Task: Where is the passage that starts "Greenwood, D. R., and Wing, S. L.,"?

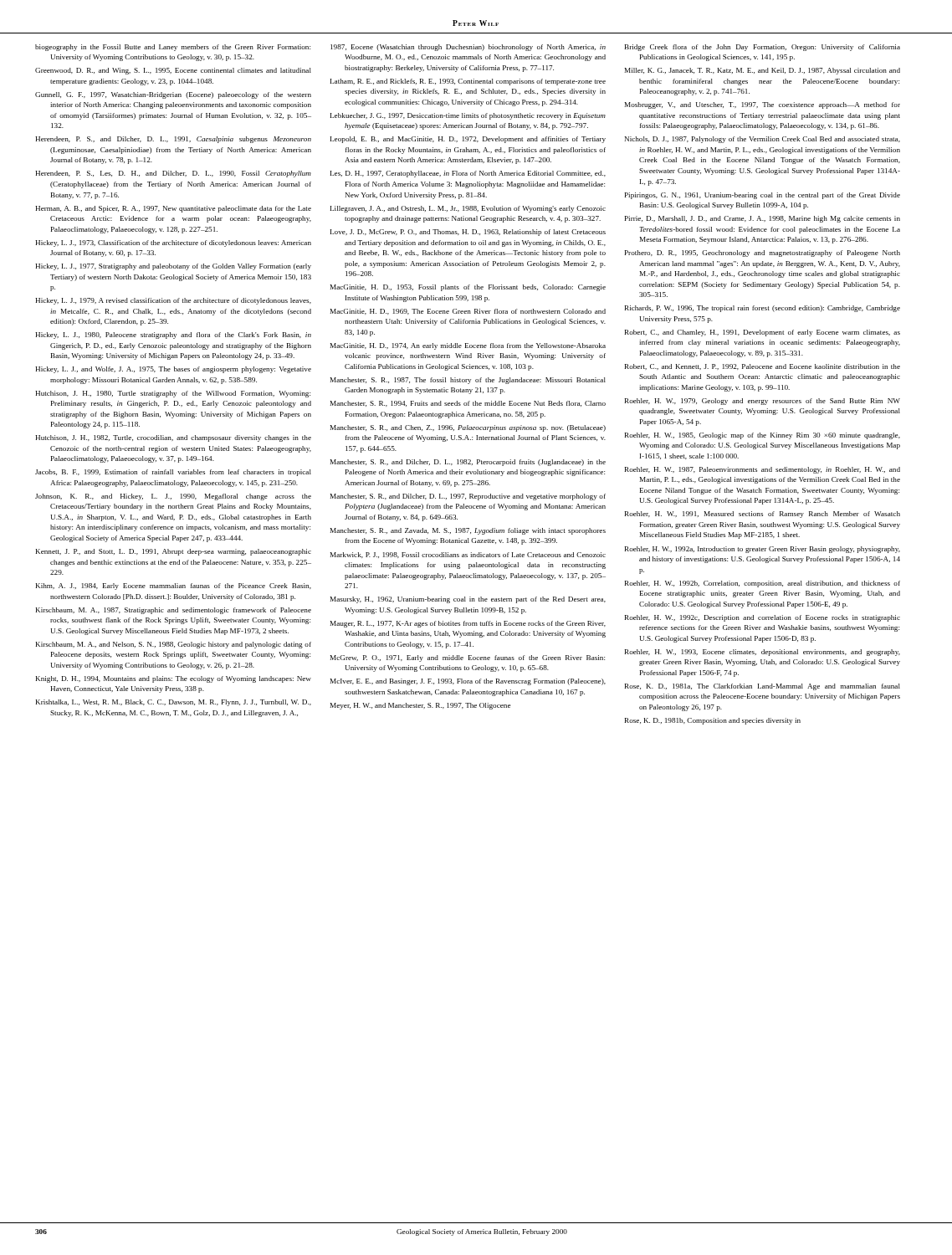Action: pos(173,76)
